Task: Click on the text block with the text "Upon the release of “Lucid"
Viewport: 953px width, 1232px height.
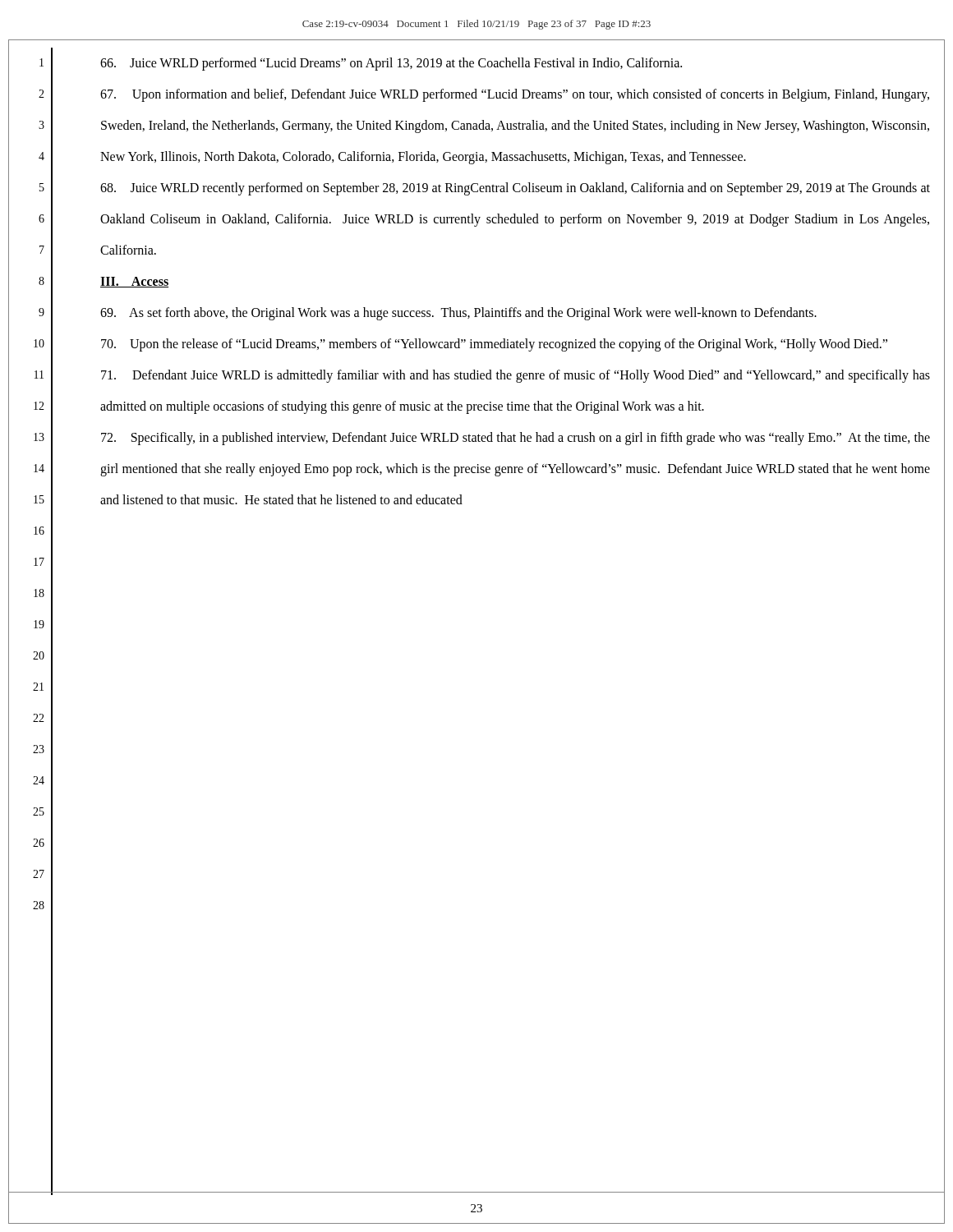Action: point(490,344)
